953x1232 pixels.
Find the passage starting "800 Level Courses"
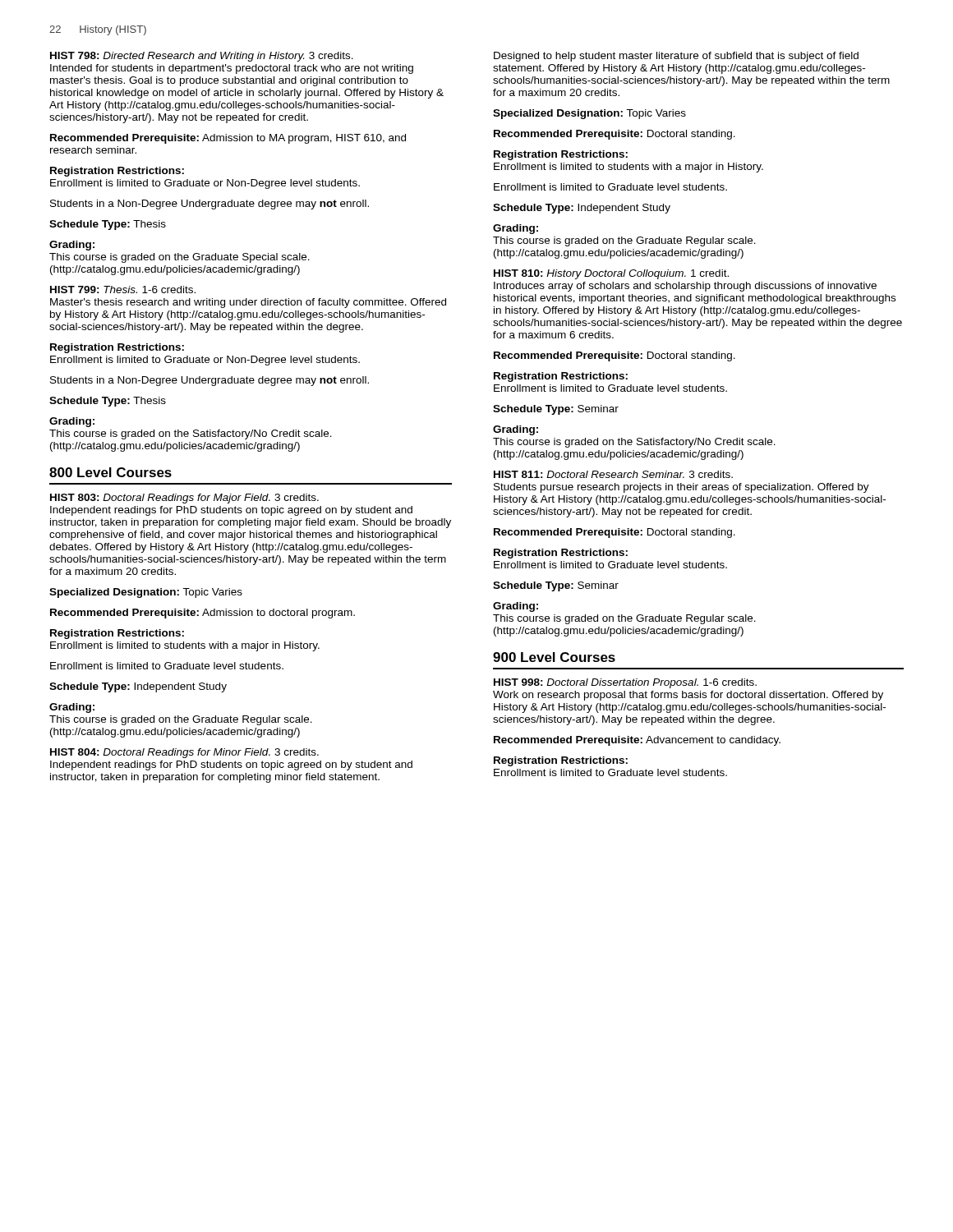(111, 473)
